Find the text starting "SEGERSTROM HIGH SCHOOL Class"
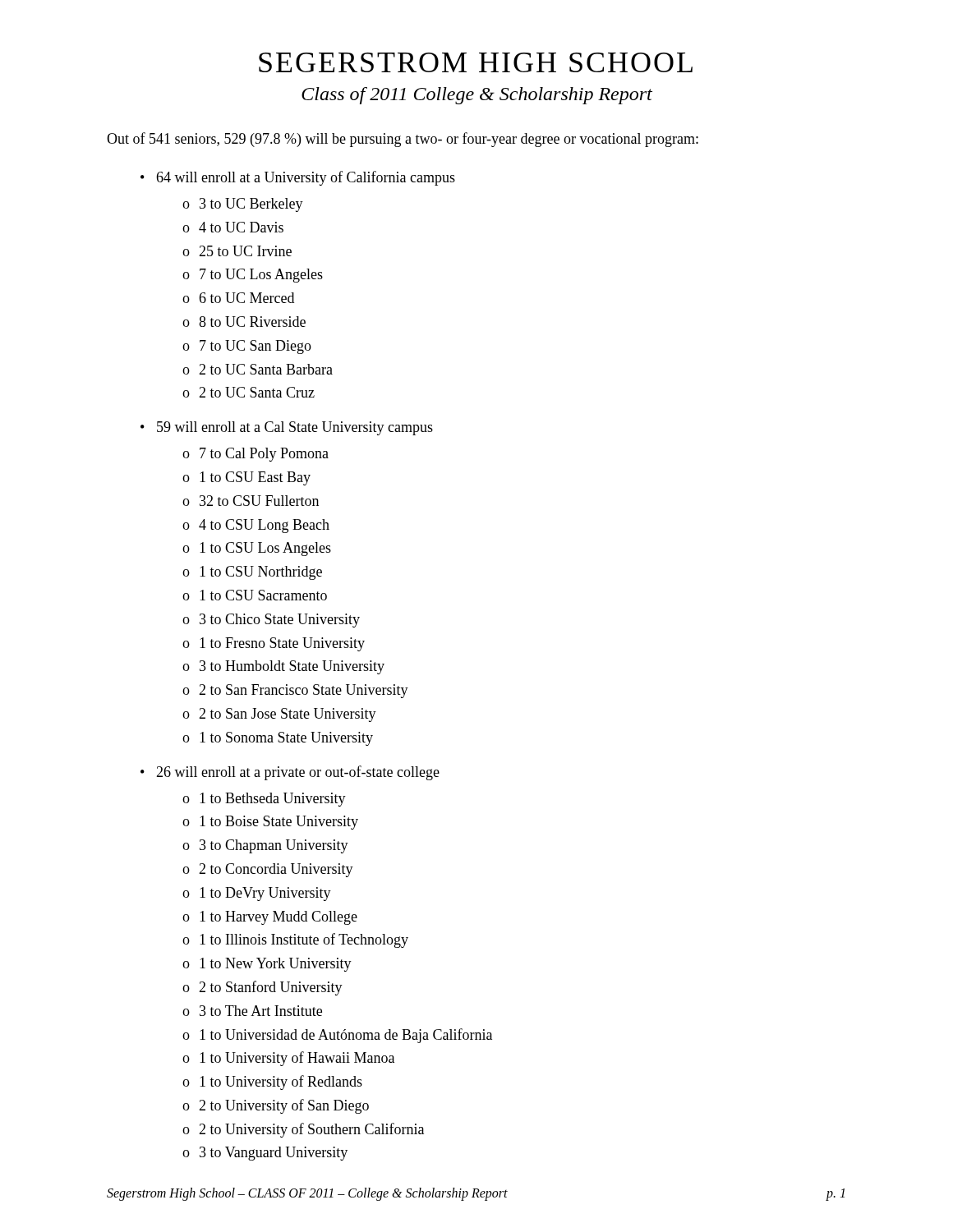Image resolution: width=953 pixels, height=1232 pixels. tap(476, 75)
